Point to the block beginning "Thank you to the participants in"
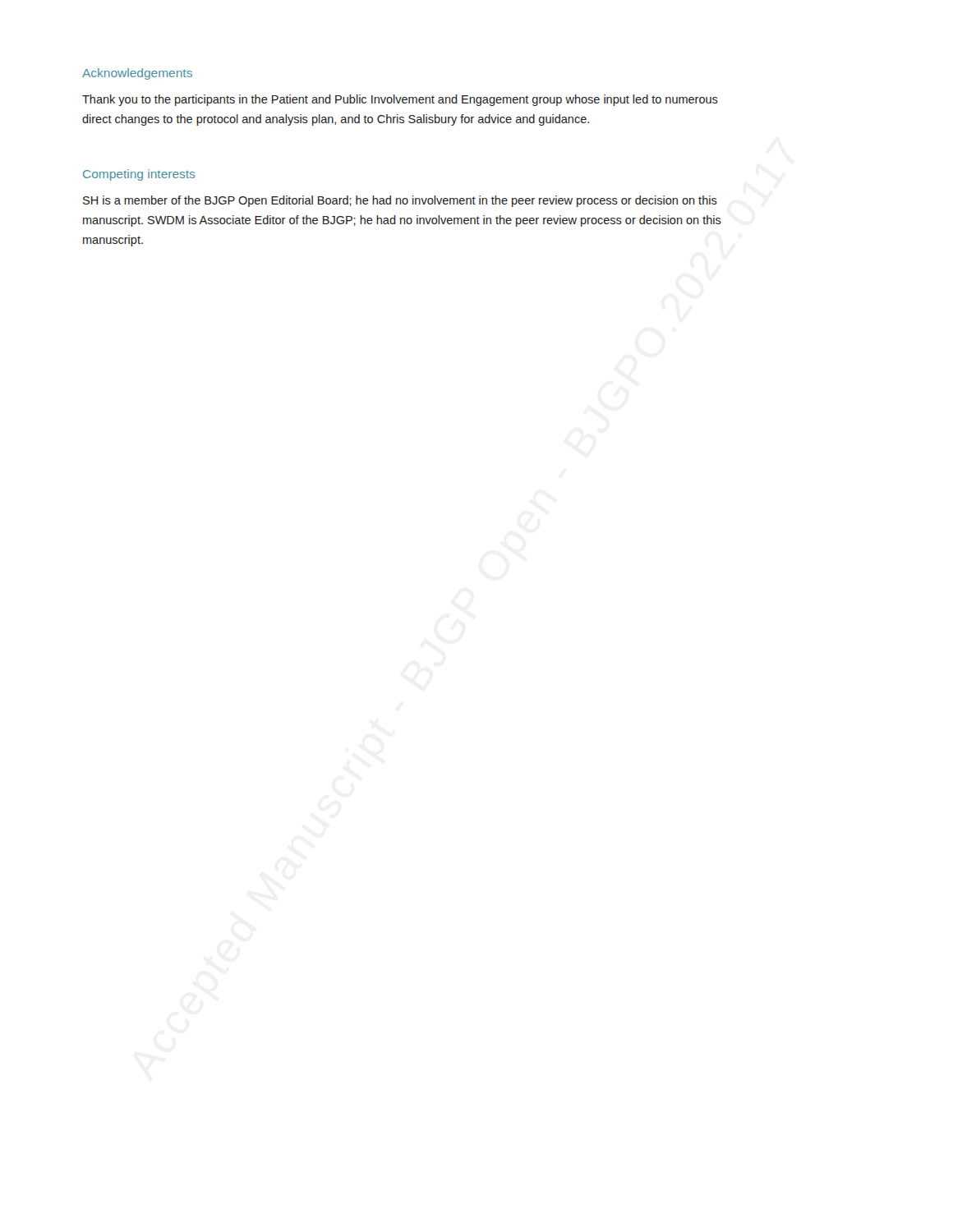The width and height of the screenshot is (953, 1232). [x=400, y=109]
